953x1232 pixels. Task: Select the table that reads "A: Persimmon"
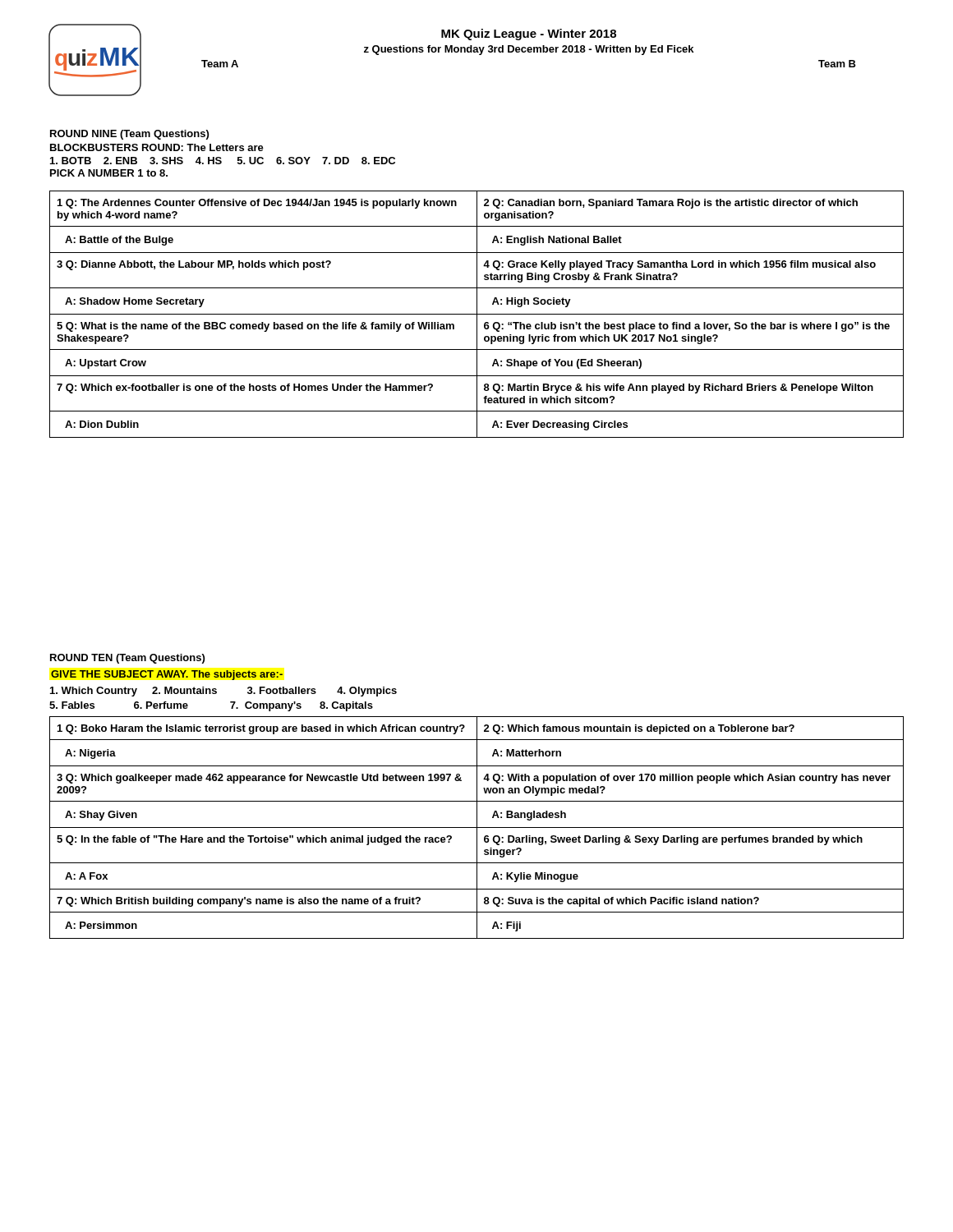pyautogui.click(x=476, y=827)
